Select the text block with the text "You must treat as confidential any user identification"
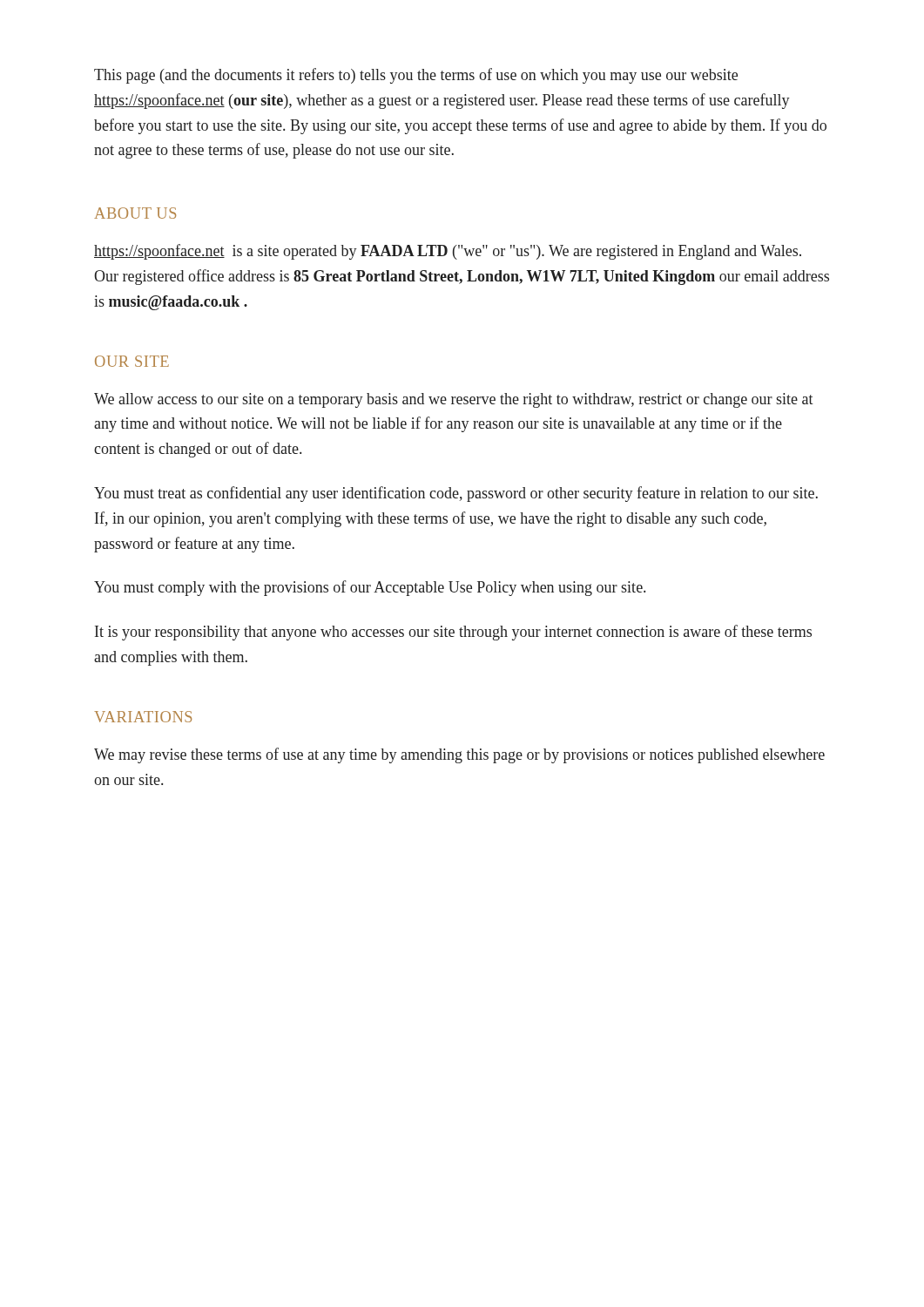This screenshot has width=924, height=1307. [x=456, y=518]
